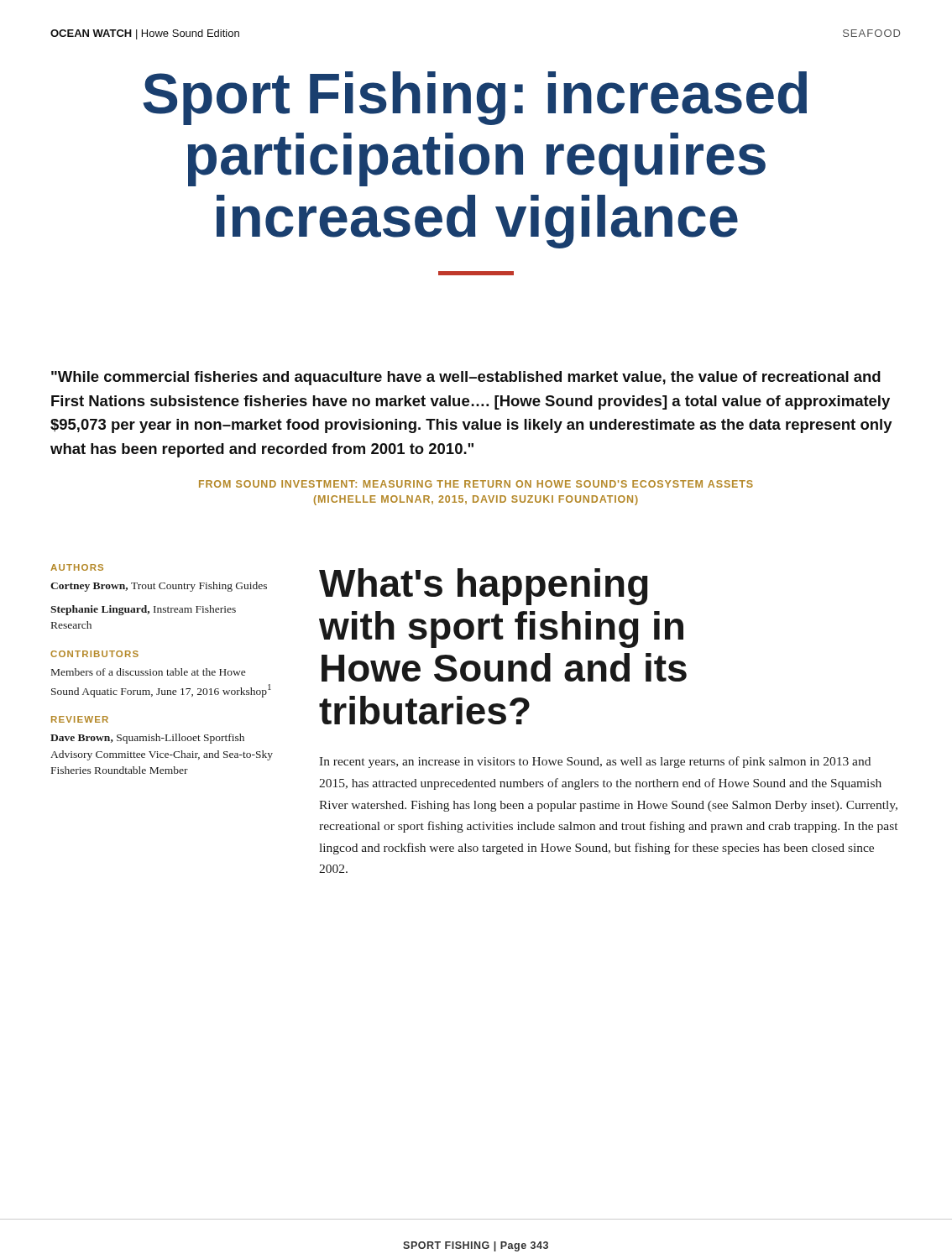This screenshot has height=1259, width=952.
Task: Select the text block that reads "AUTHORS Cortney Brown, Trout Country"
Action: point(164,671)
